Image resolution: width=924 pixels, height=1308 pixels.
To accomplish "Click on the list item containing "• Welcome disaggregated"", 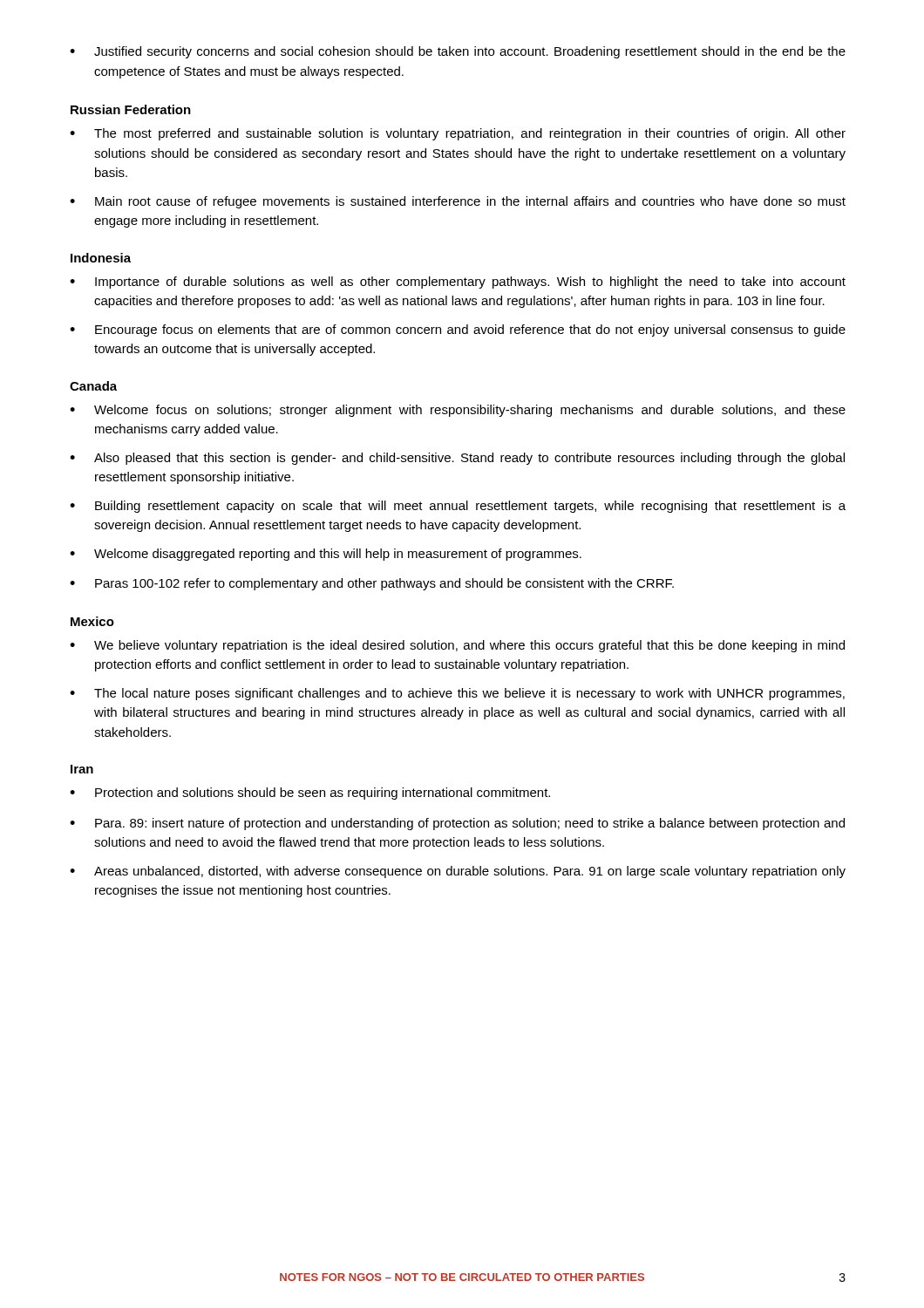I will pos(458,554).
